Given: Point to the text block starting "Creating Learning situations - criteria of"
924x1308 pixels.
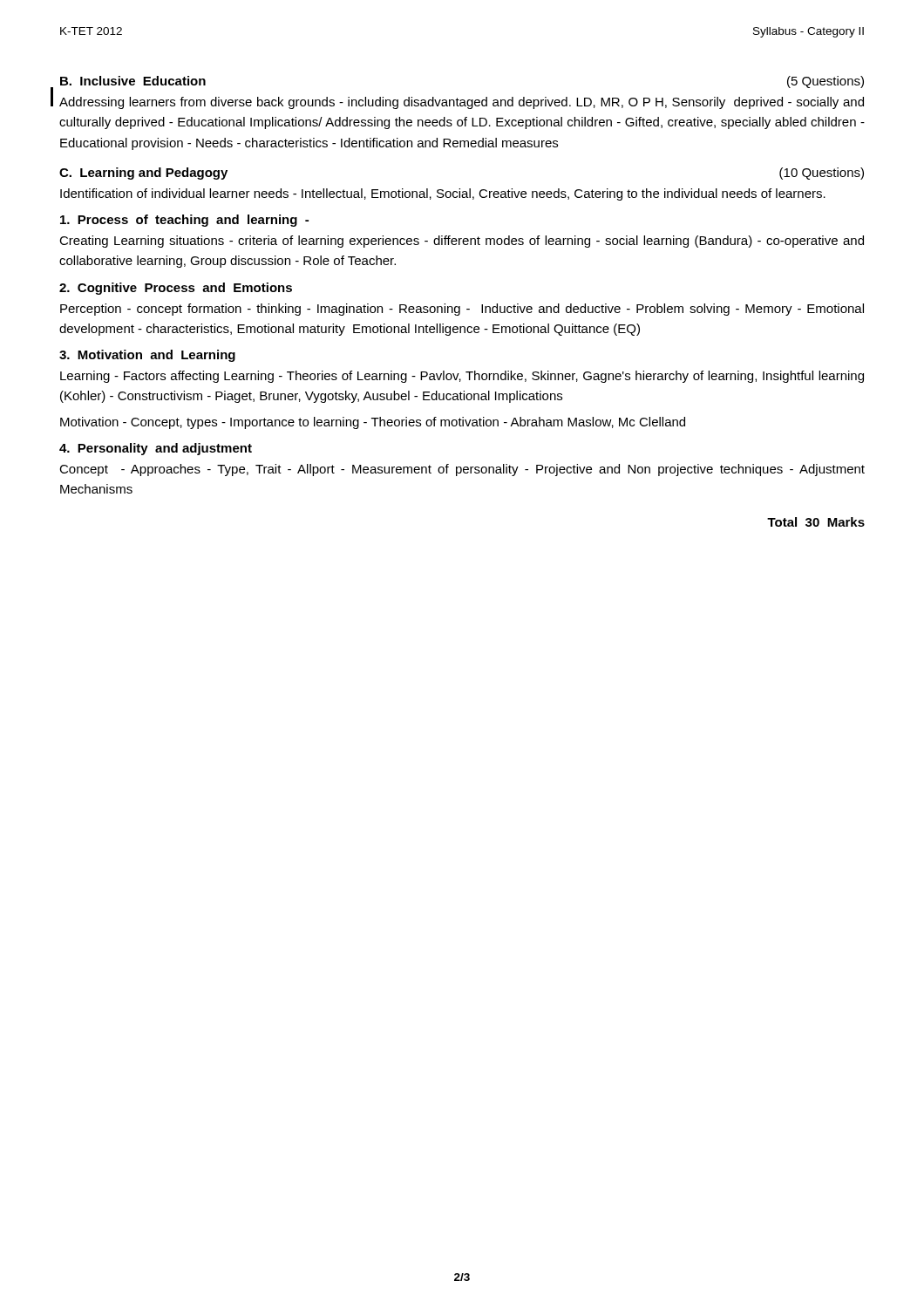Looking at the screenshot, I should (462, 250).
